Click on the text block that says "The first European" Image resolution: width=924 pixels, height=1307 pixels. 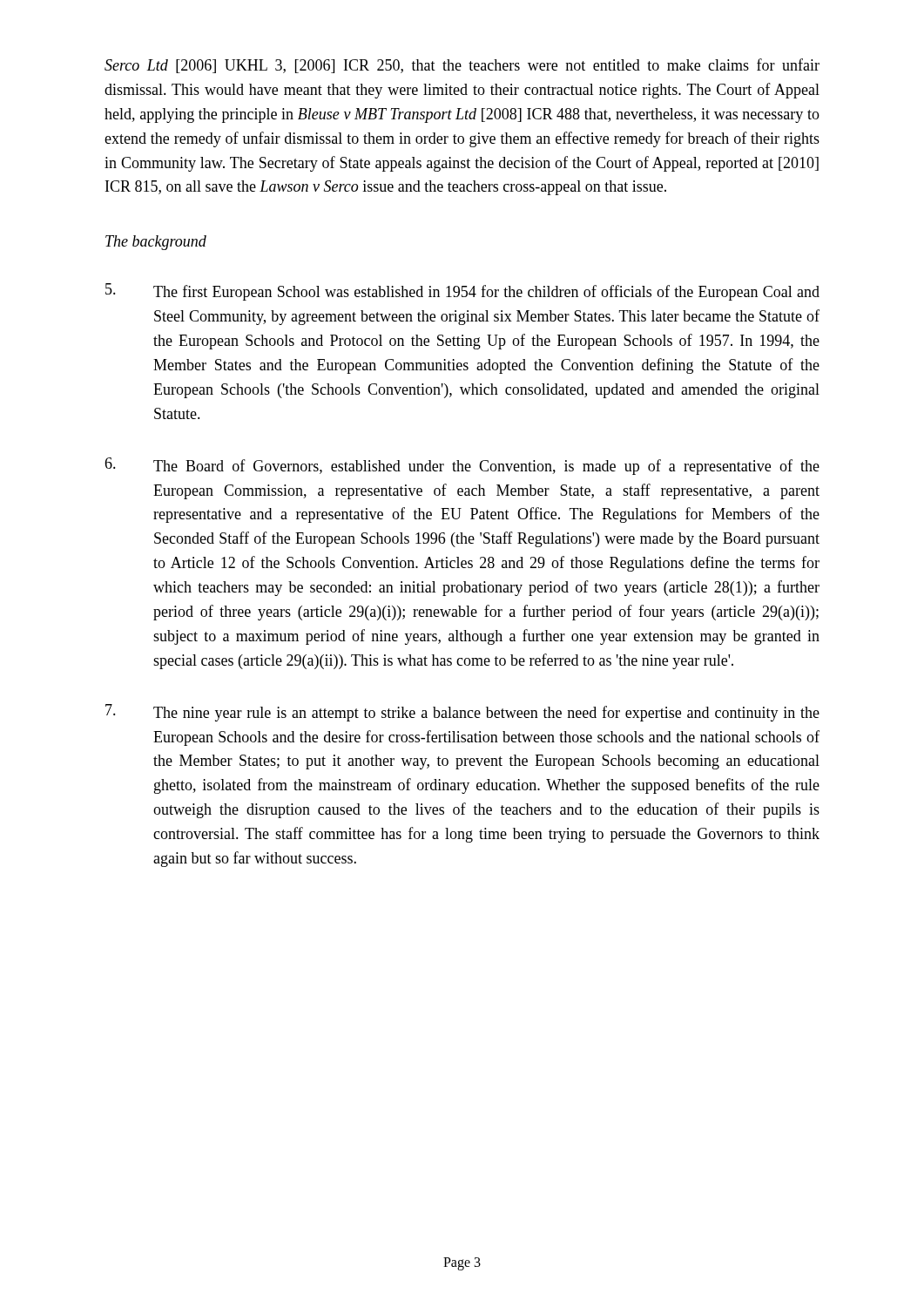(462, 354)
